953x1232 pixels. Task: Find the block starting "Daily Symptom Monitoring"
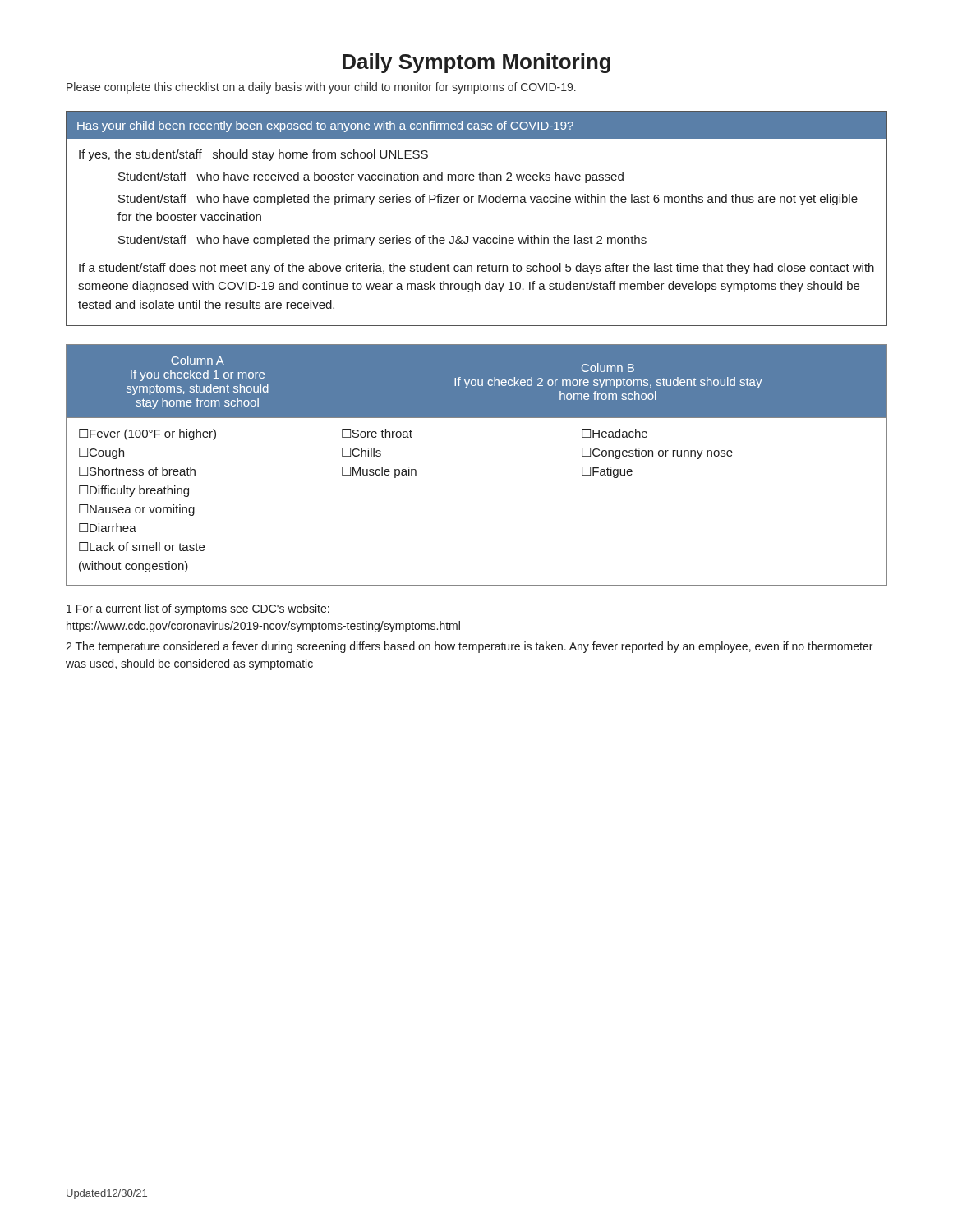tap(476, 62)
